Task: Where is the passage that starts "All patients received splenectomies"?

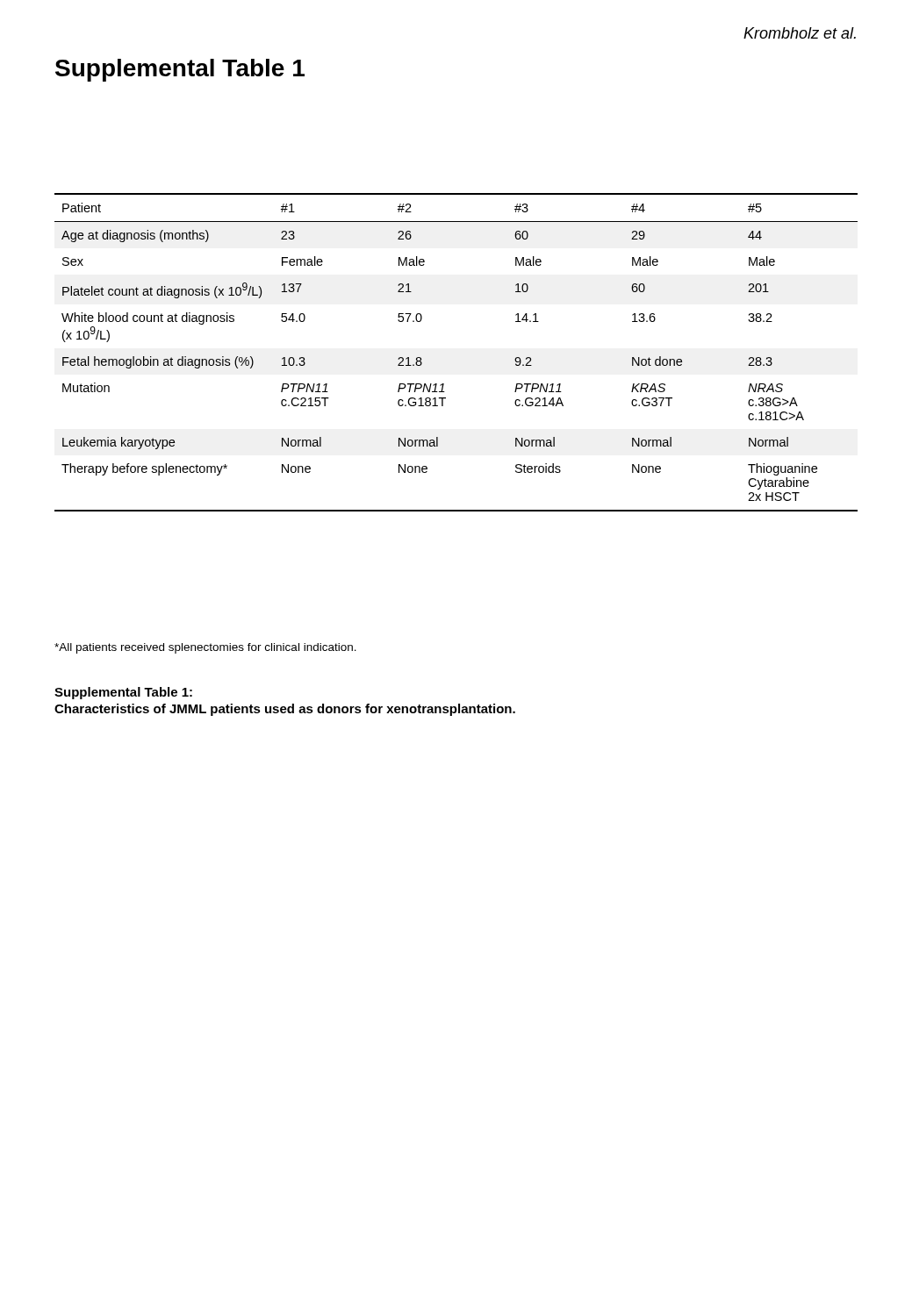Action: [206, 647]
